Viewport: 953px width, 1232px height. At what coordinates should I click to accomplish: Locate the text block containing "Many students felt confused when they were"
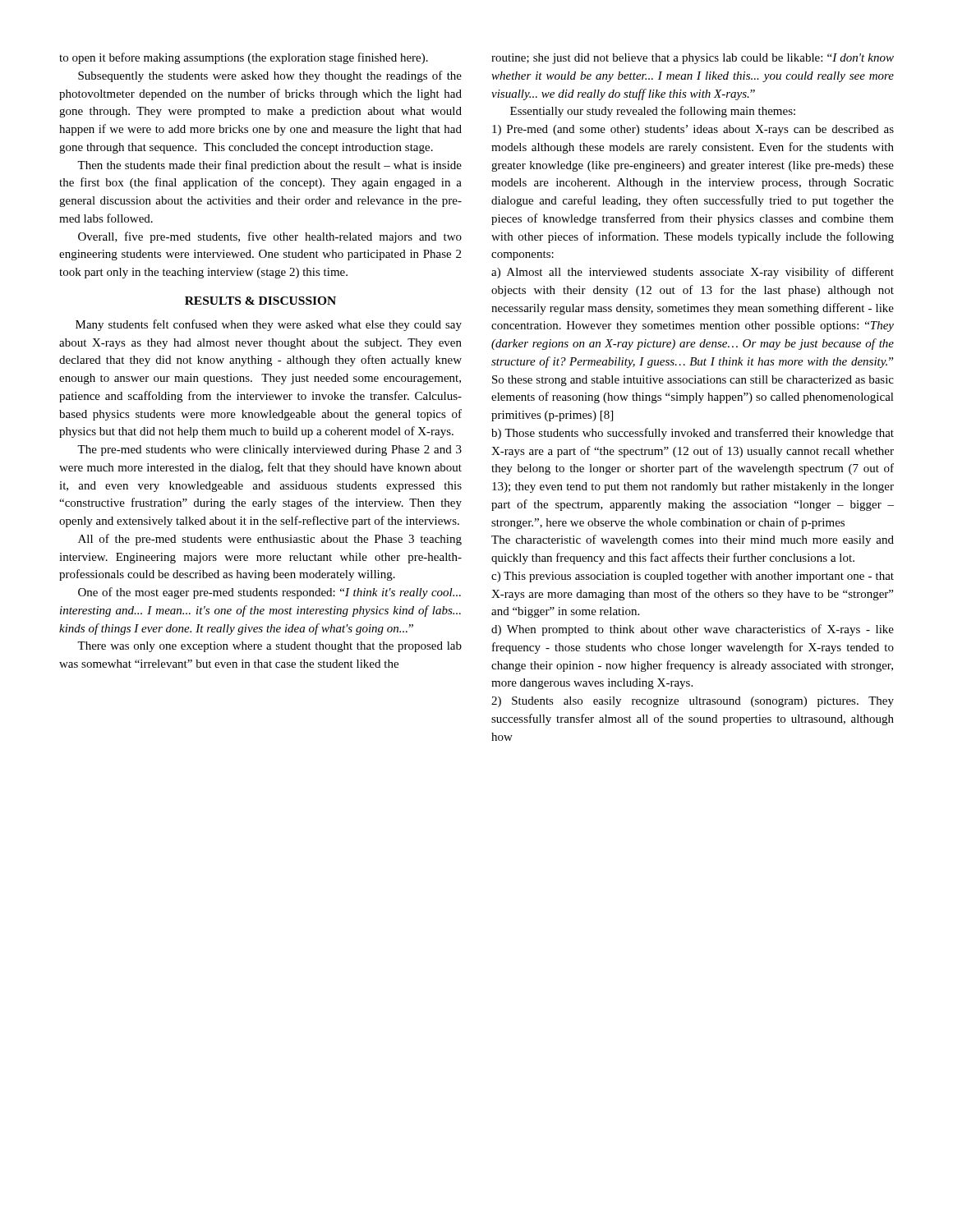click(260, 495)
